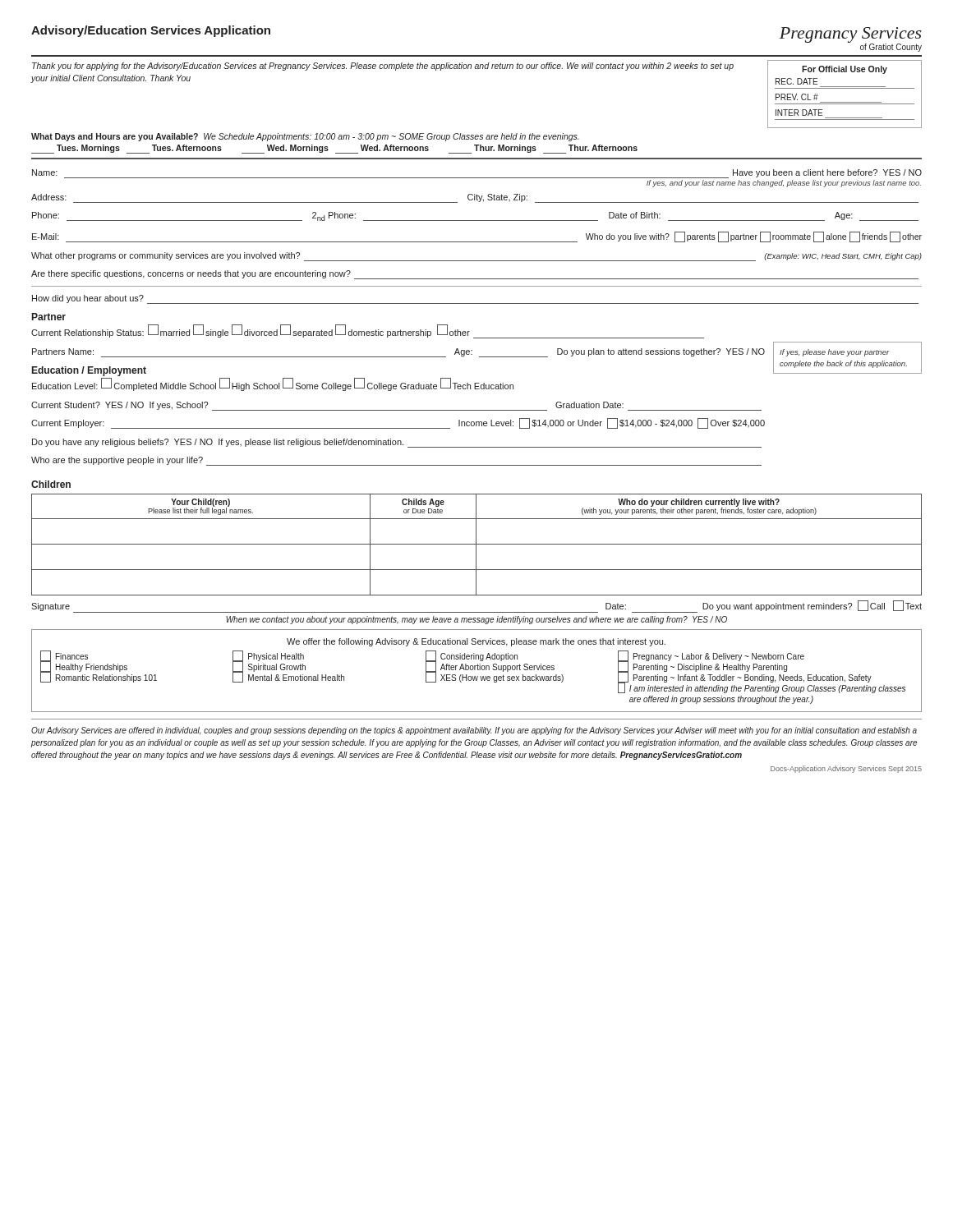Find "Romantic Relationships 101" on this page
953x1232 pixels.
pos(99,678)
